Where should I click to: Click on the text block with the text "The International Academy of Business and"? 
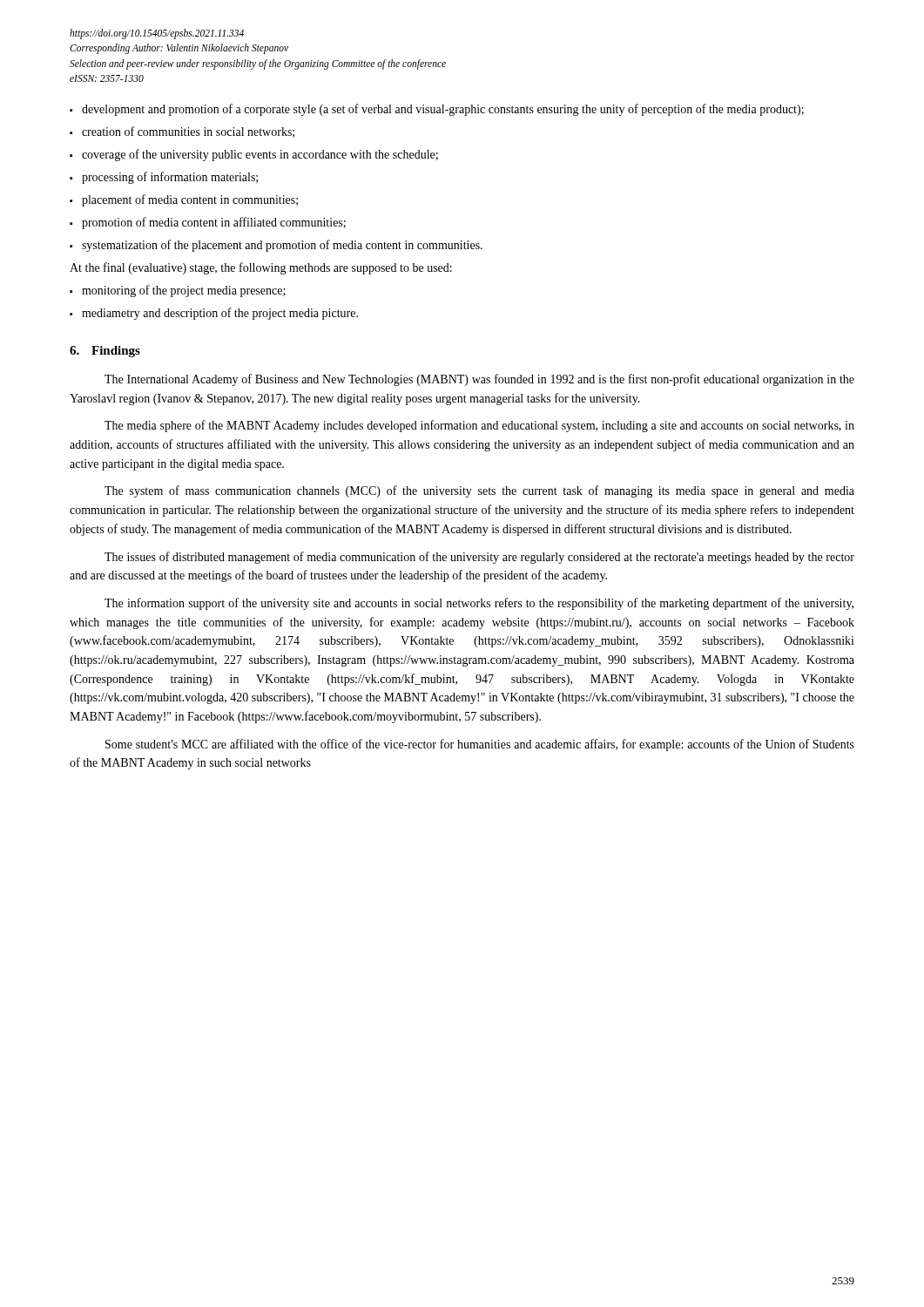coord(462,389)
